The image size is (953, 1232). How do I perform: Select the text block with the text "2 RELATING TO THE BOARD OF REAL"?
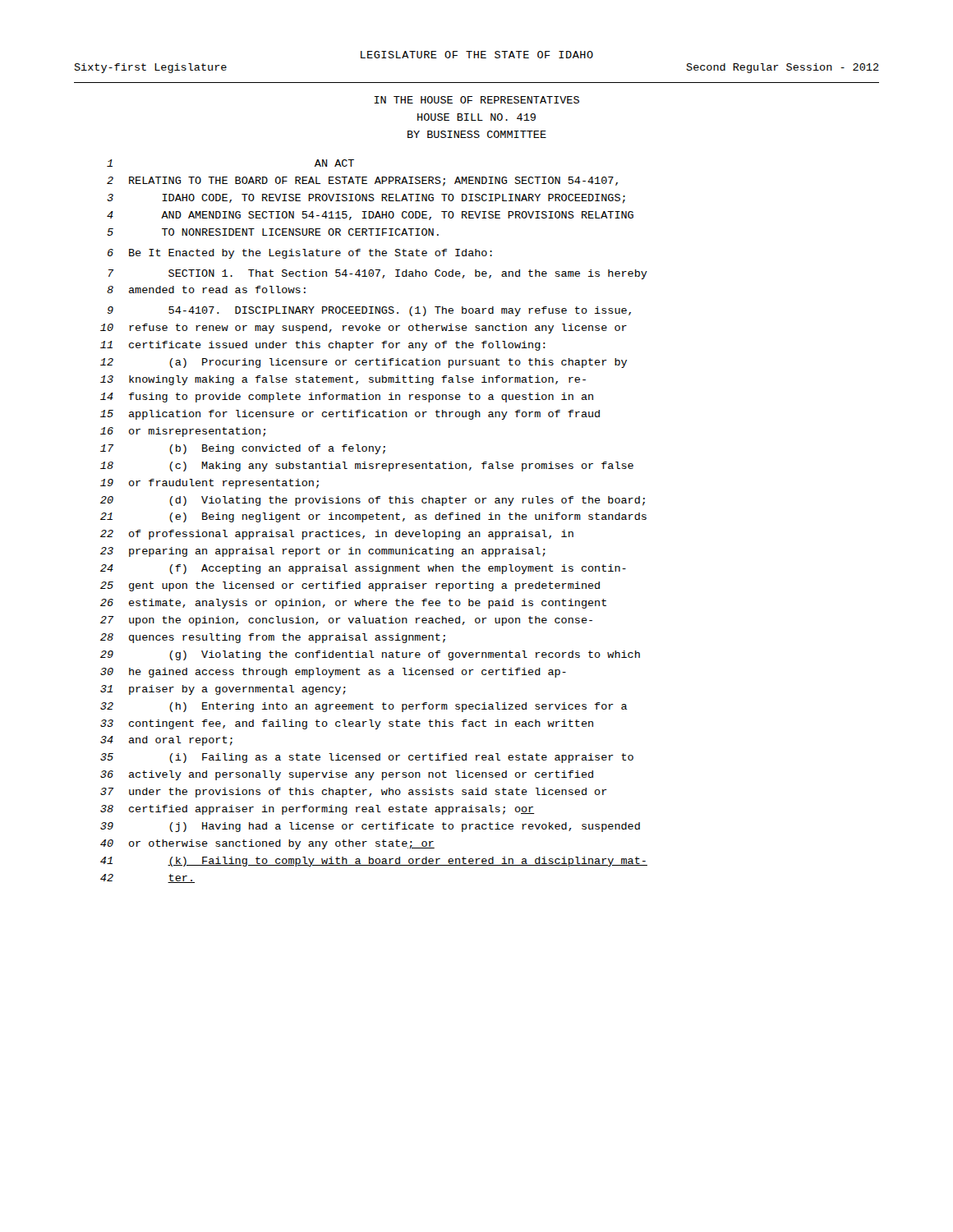pyautogui.click(x=476, y=182)
